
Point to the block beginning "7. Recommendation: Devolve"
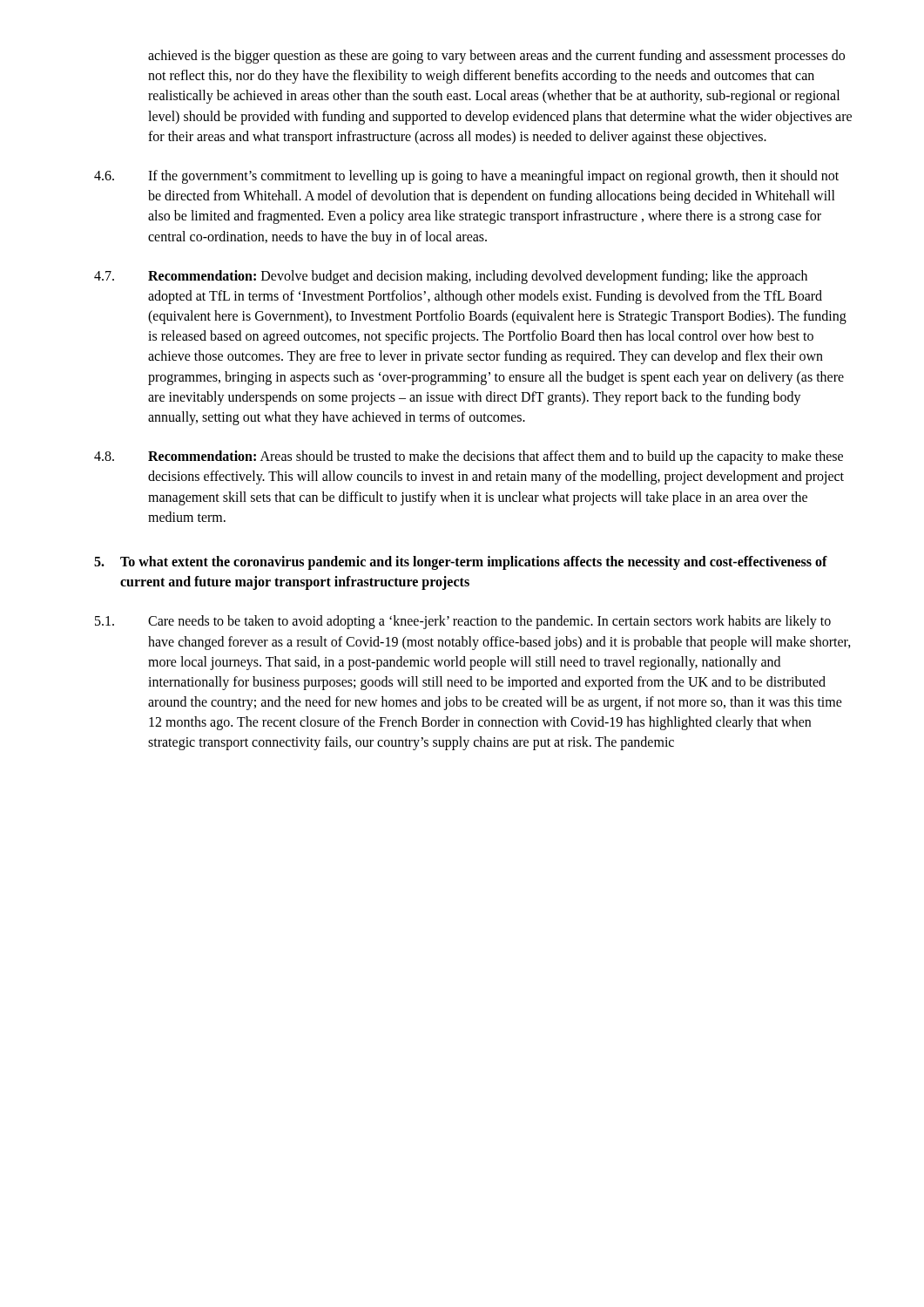click(474, 346)
